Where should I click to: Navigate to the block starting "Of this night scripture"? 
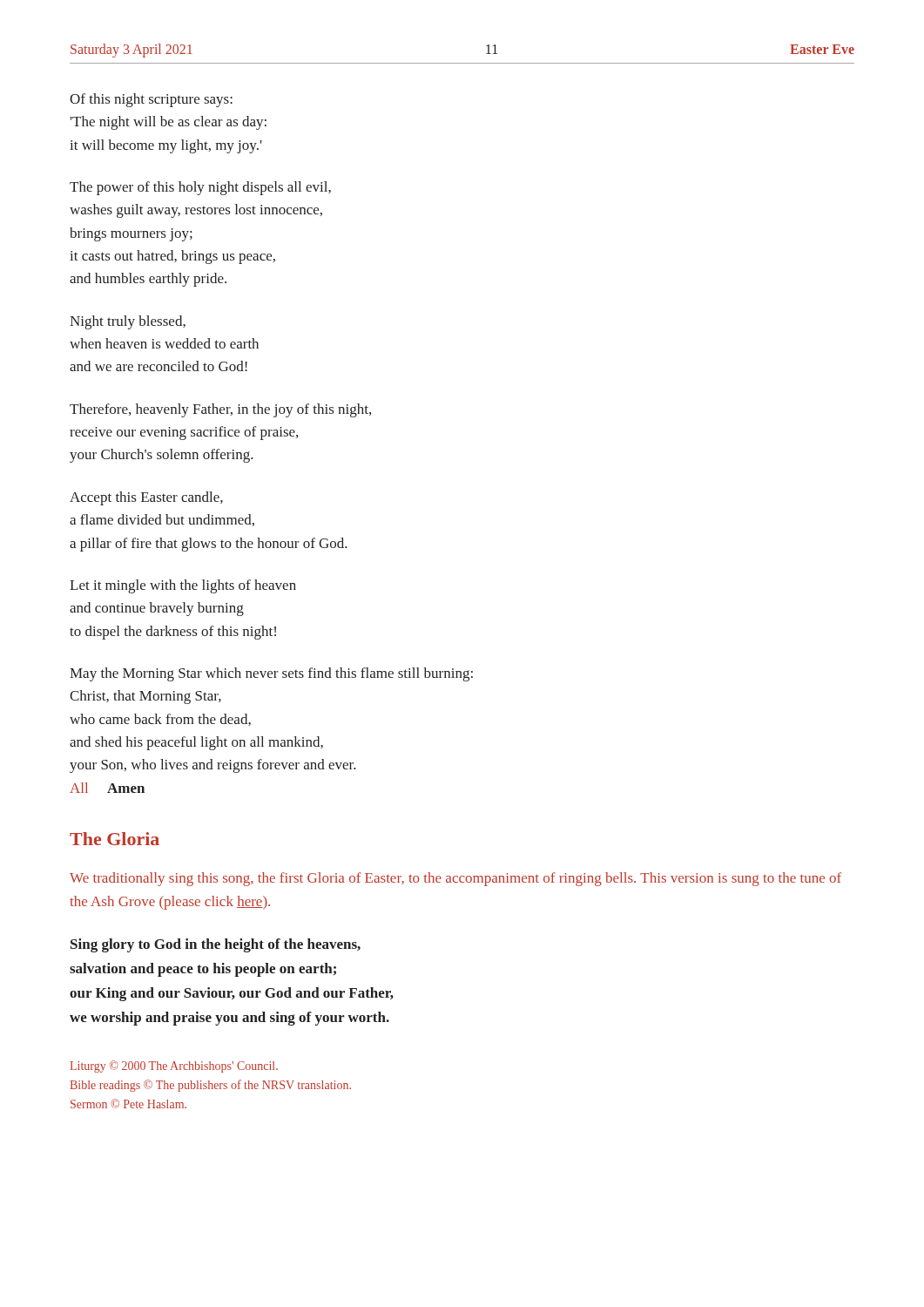tap(169, 122)
